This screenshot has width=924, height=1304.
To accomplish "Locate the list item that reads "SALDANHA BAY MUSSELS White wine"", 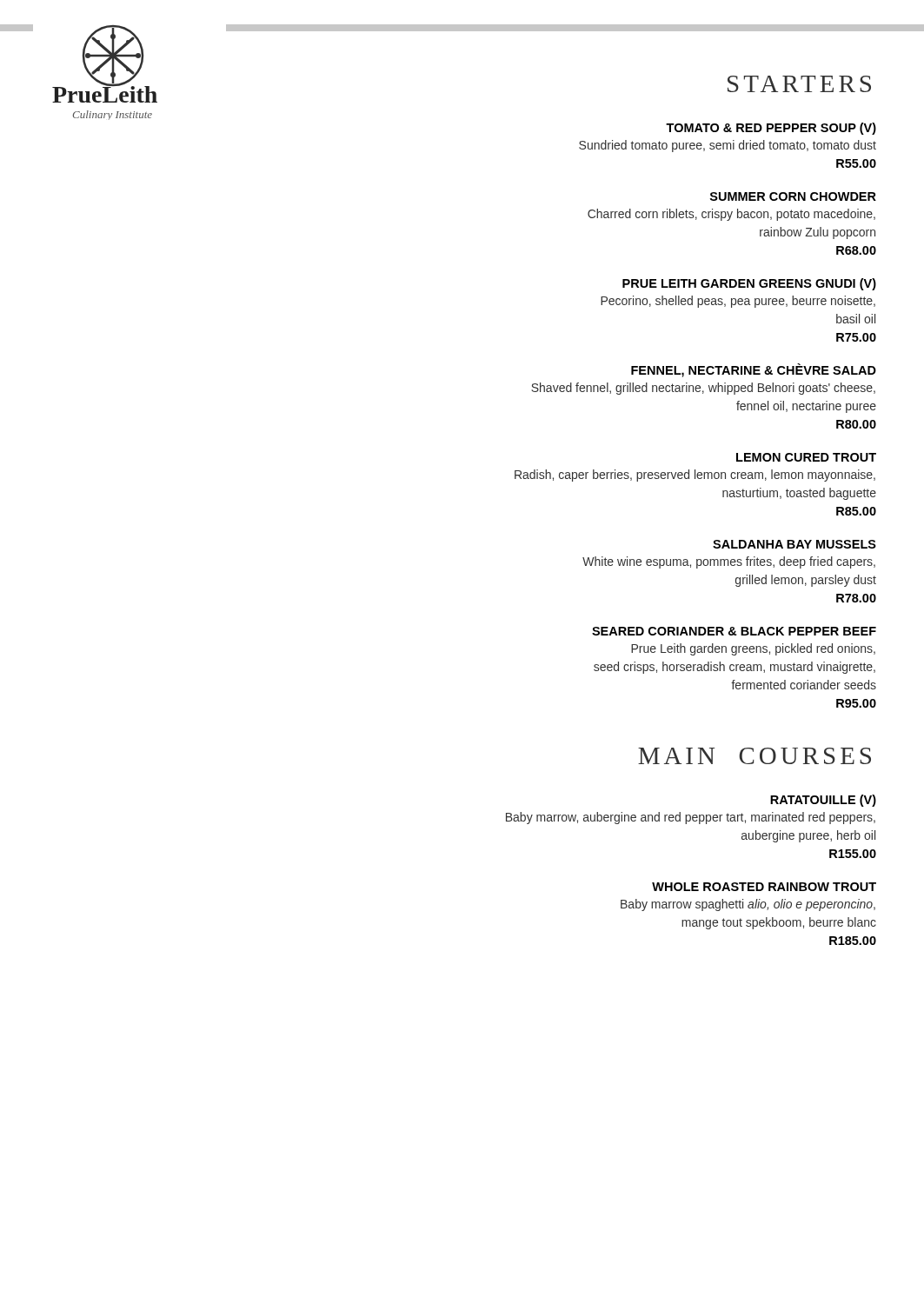I will [x=582, y=571].
